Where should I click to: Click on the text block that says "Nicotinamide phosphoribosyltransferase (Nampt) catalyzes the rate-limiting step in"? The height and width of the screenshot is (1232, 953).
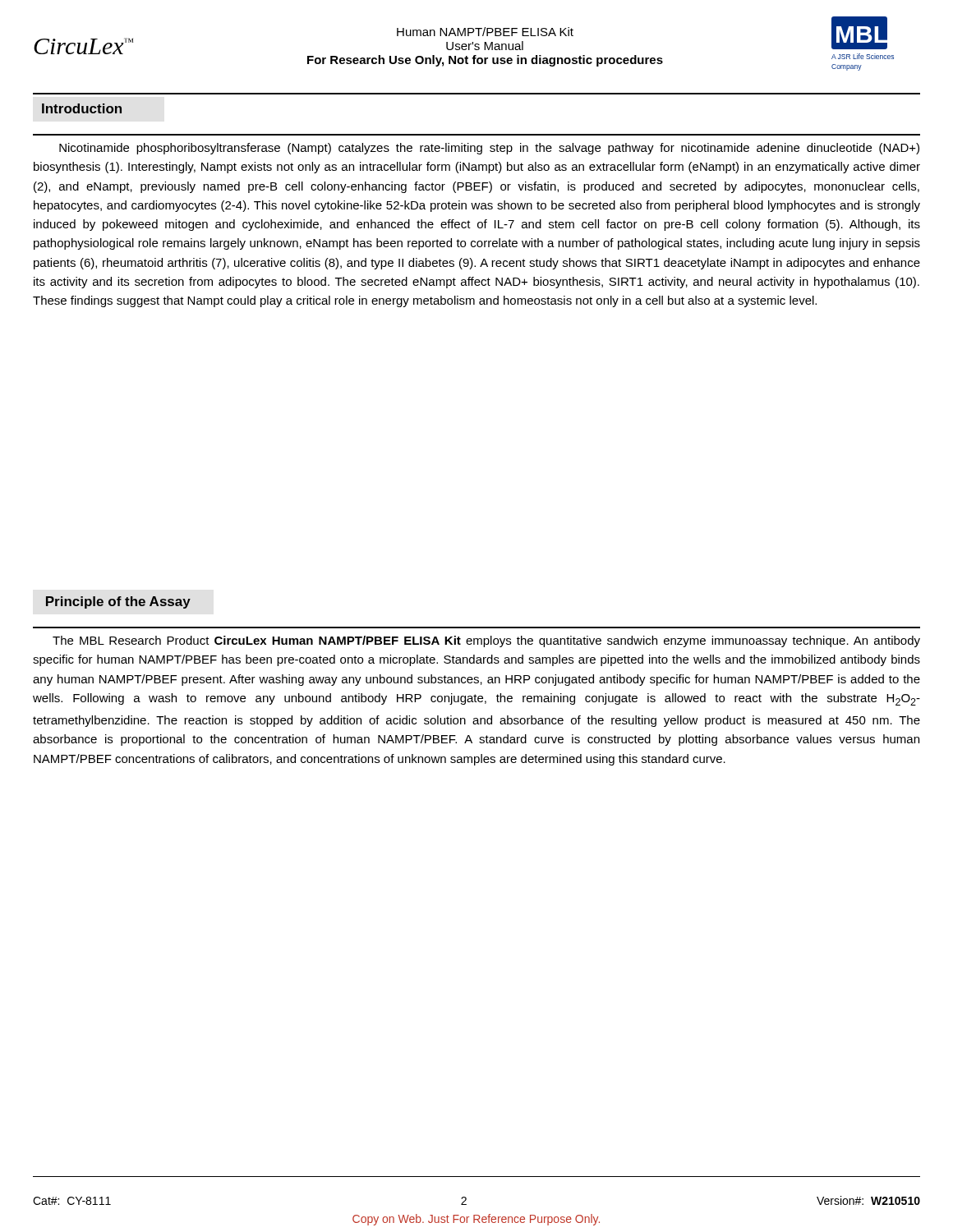point(476,224)
